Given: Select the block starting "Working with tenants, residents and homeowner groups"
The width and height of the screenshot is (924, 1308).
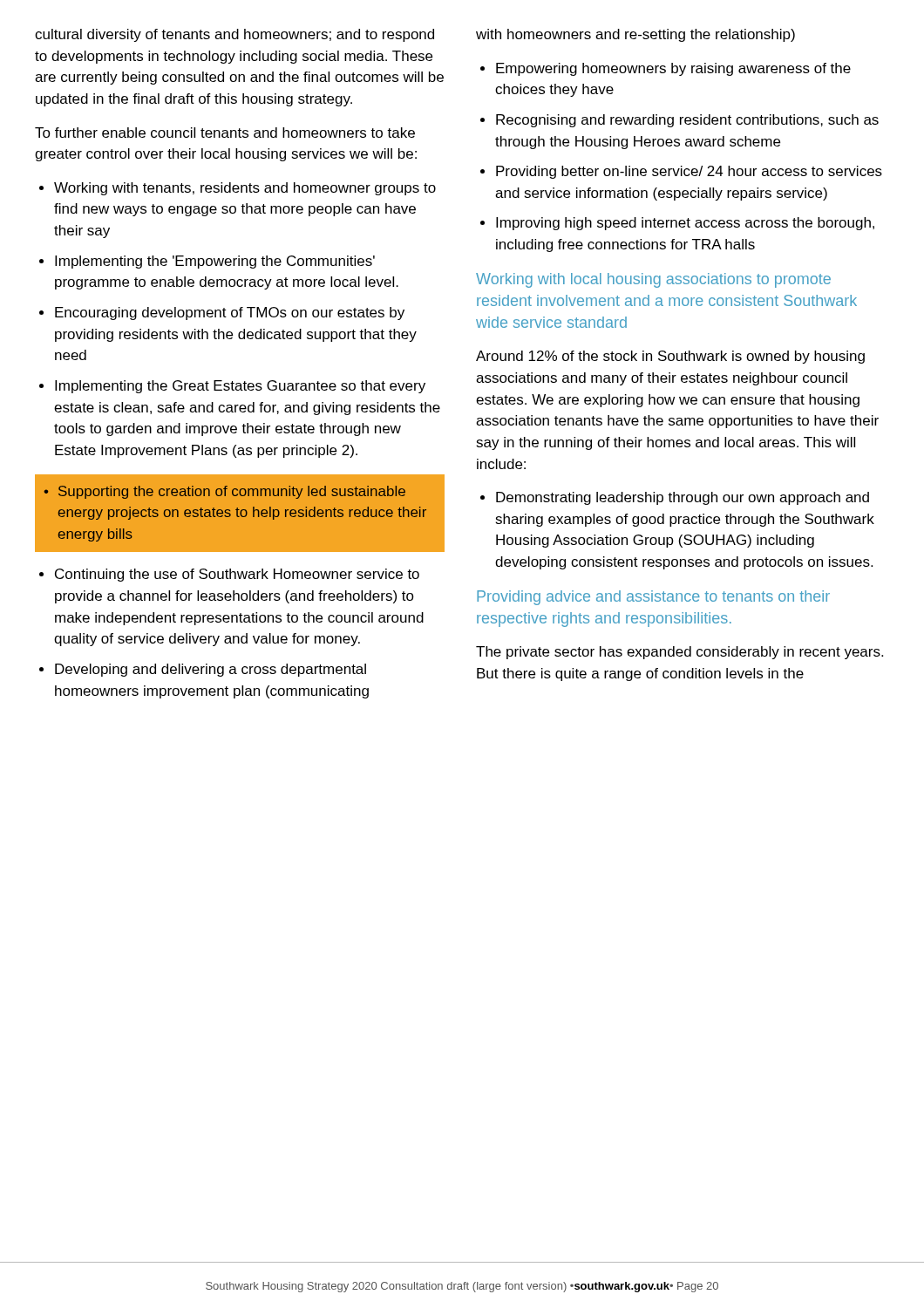Looking at the screenshot, I should 249,210.
